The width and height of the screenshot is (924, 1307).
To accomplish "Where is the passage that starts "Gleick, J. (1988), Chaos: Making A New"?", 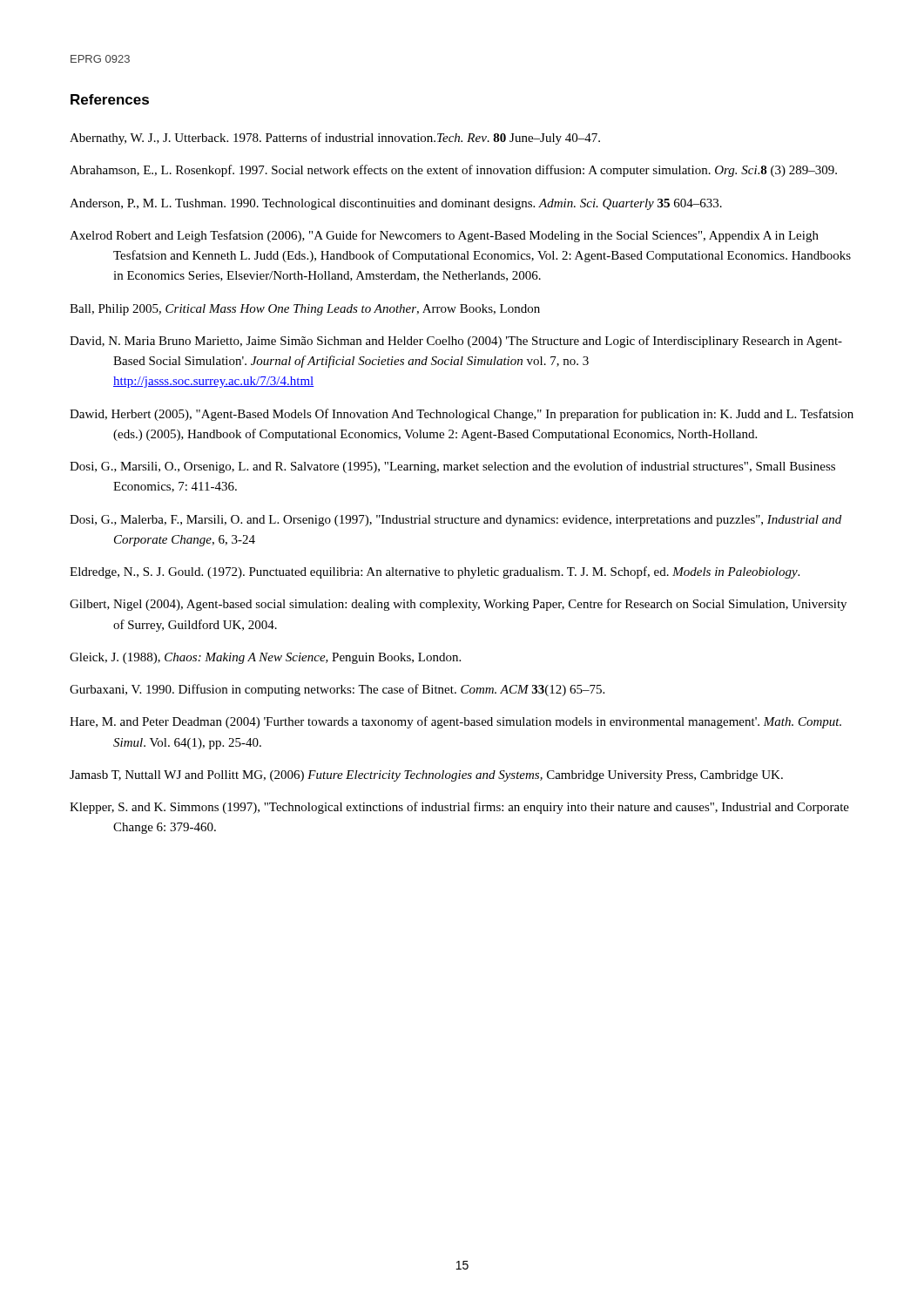I will coord(266,657).
